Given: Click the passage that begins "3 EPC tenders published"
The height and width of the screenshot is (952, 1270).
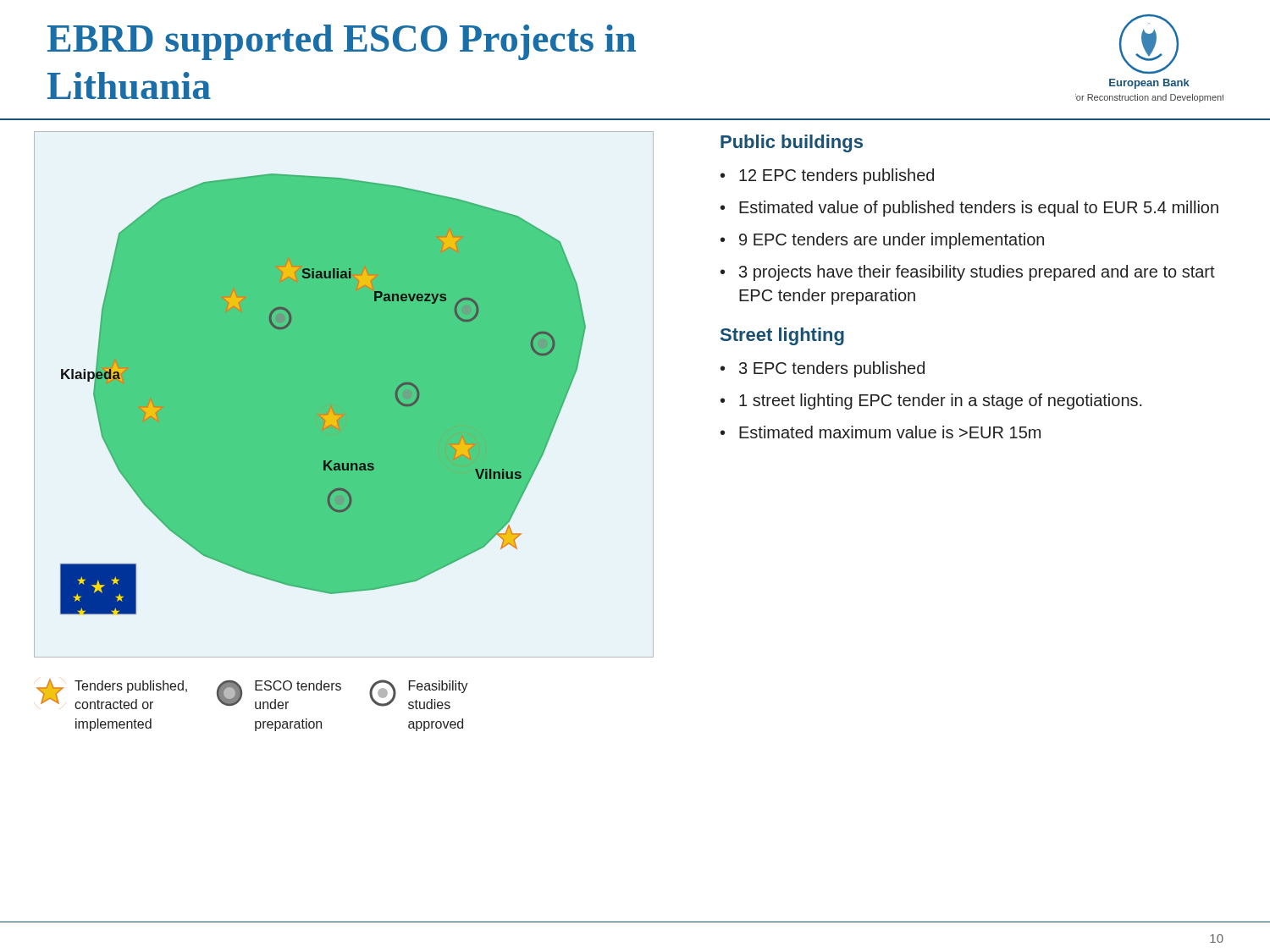Looking at the screenshot, I should tap(978, 400).
